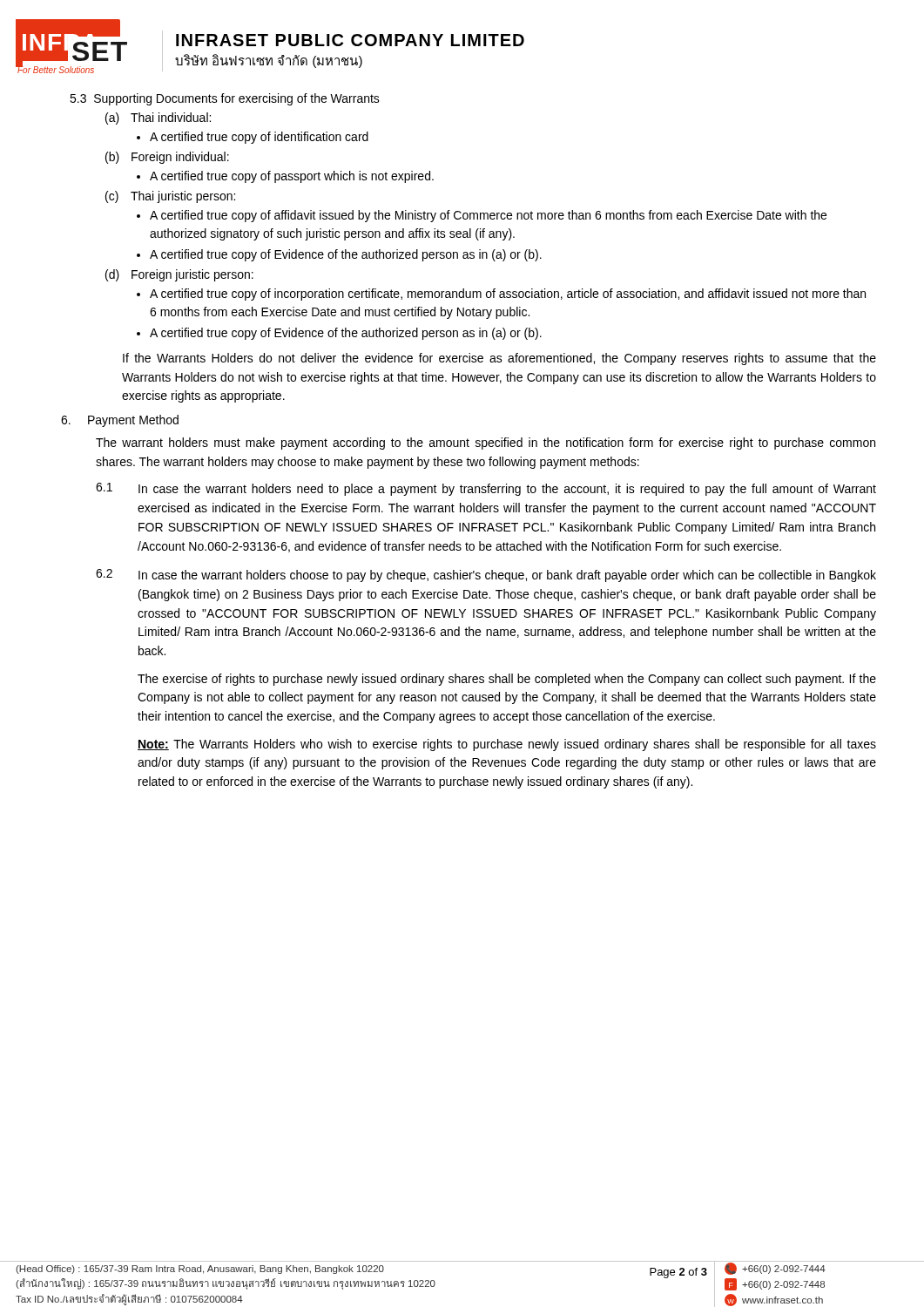Select the element starting "(c) Thai juristic person:"
The width and height of the screenshot is (924, 1307).
point(490,227)
